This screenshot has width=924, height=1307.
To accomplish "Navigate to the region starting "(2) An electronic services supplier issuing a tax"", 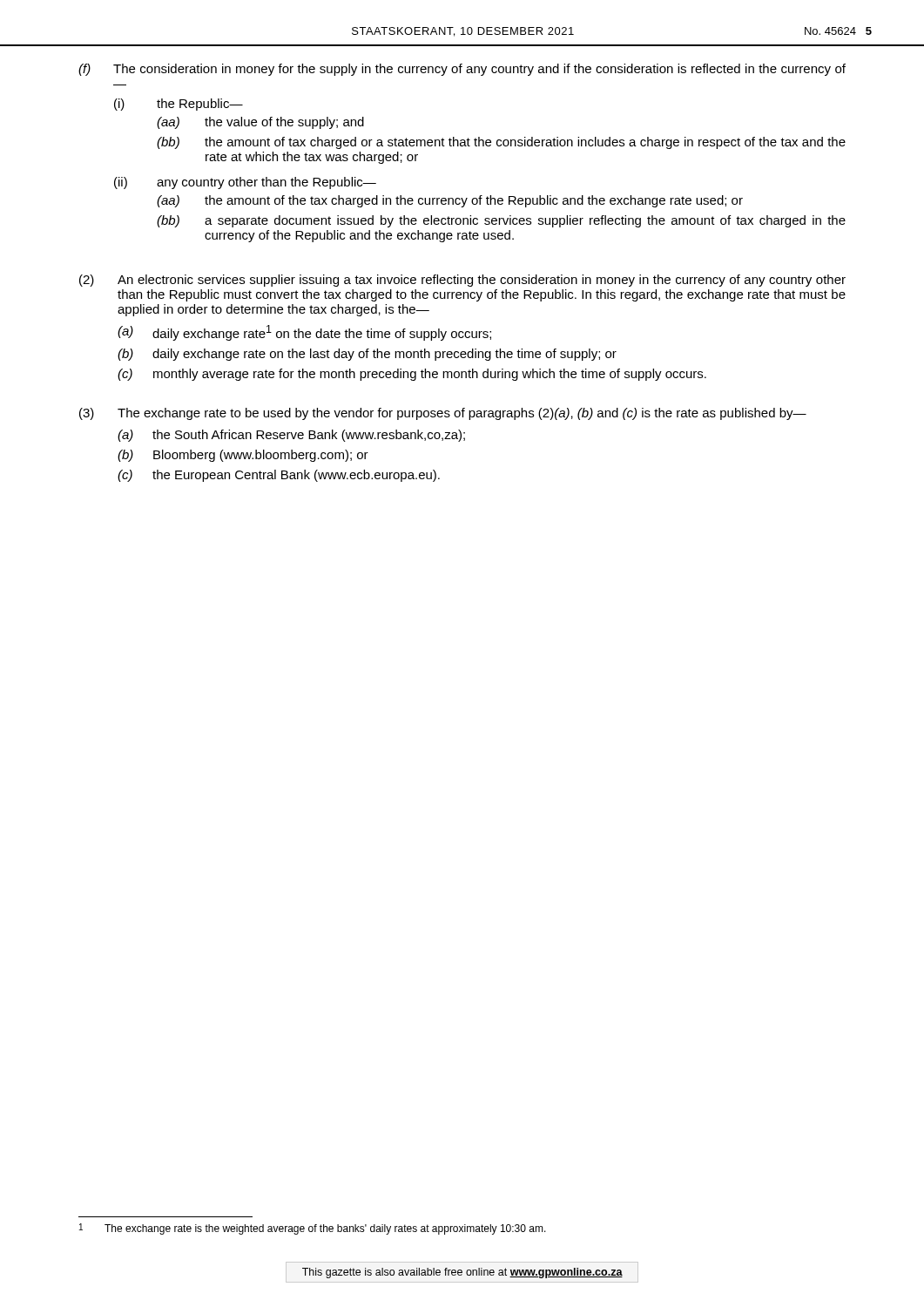I will coord(462,329).
